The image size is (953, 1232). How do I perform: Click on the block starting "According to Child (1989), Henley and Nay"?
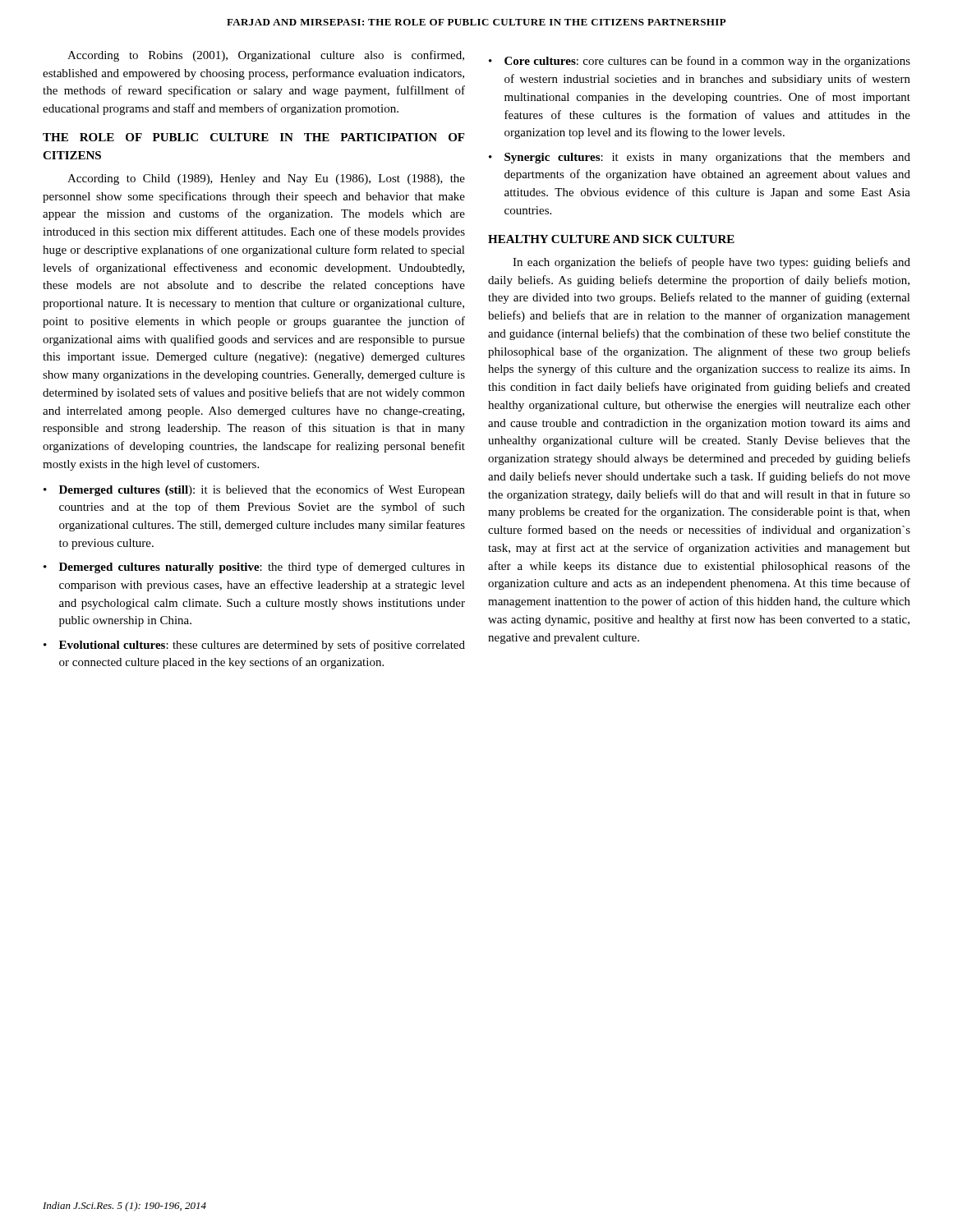(254, 322)
